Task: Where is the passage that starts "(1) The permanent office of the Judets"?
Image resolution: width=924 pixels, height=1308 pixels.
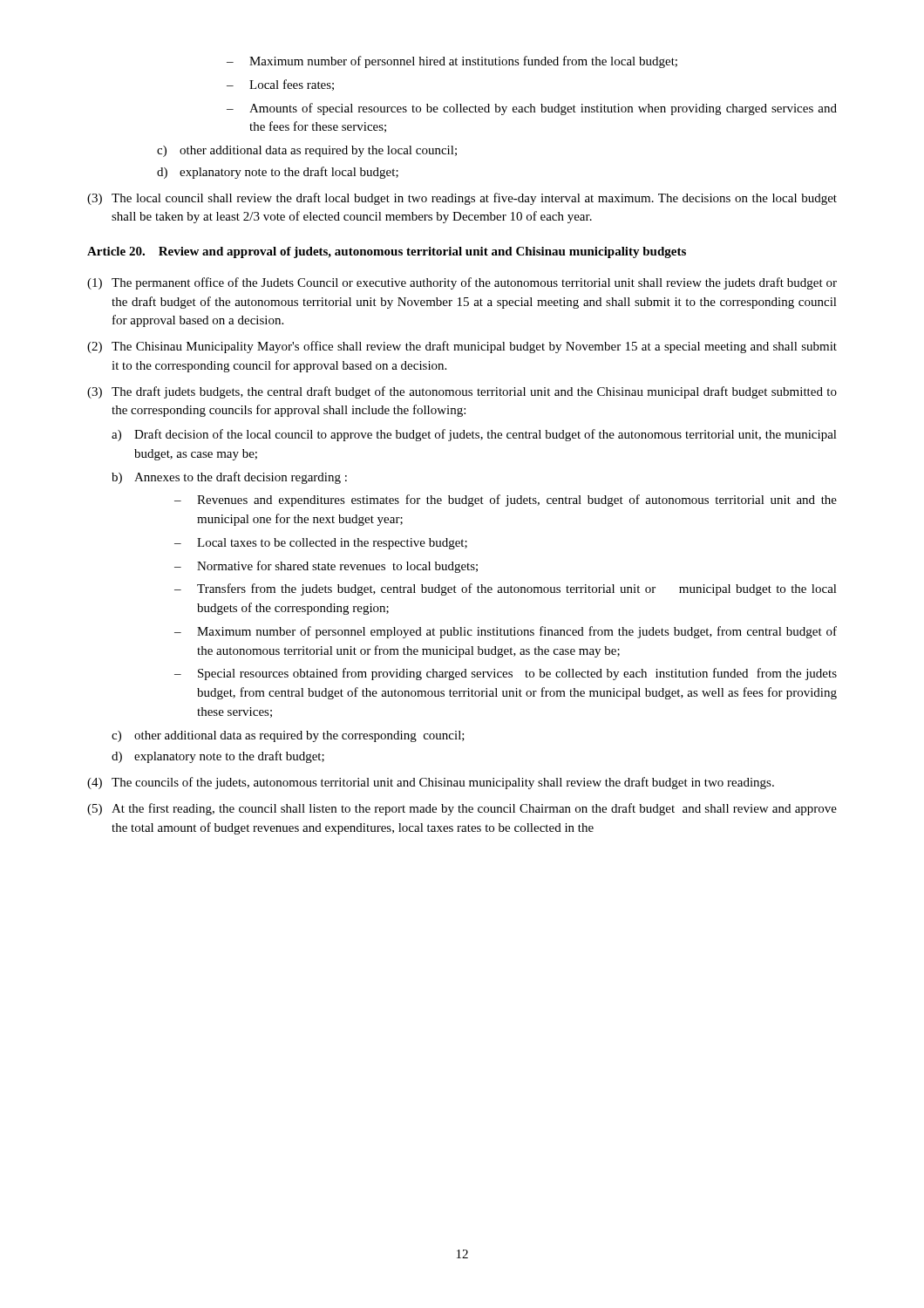Action: tap(462, 302)
